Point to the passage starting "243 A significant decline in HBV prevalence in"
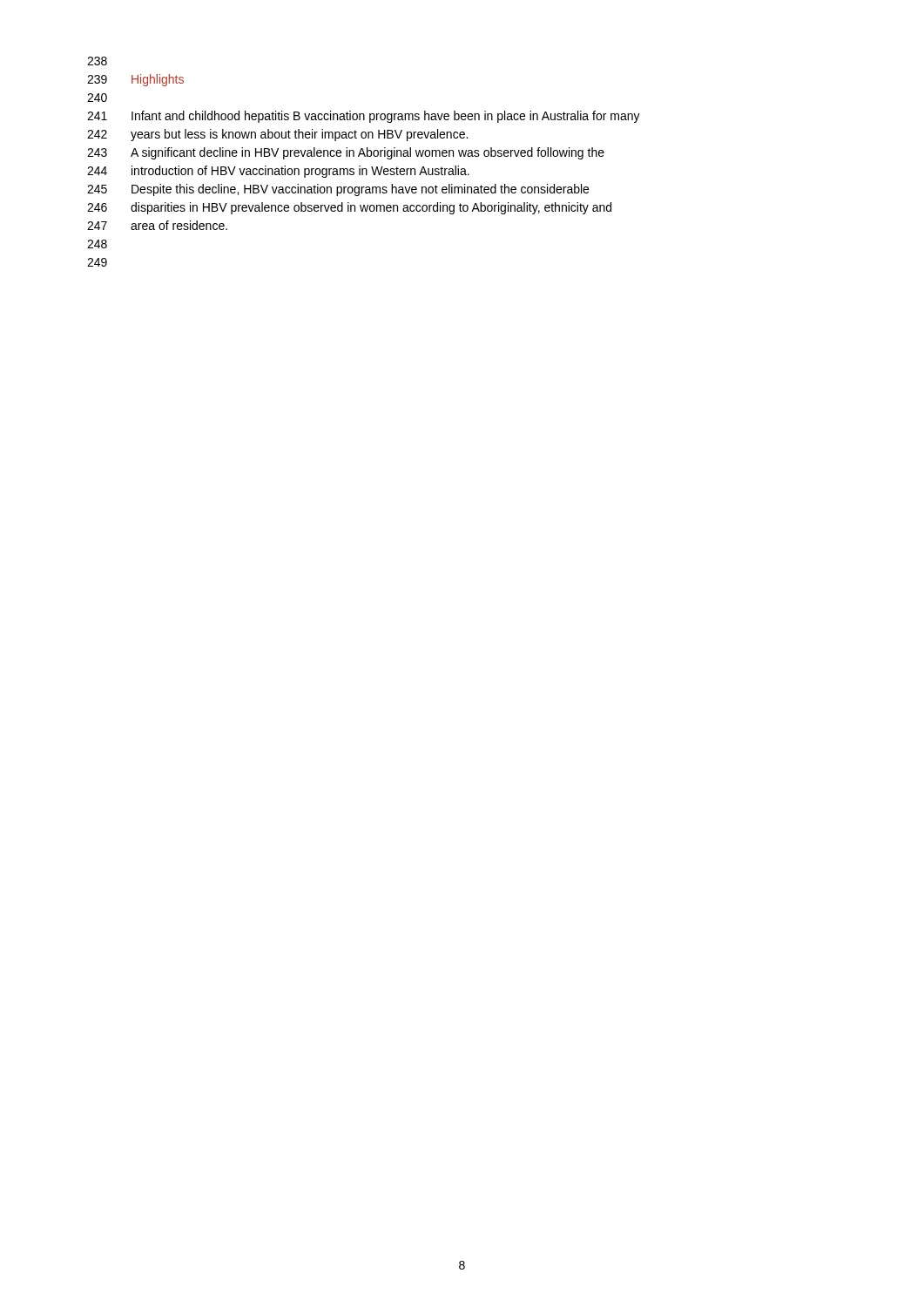This screenshot has height=1307, width=924. 462,153
